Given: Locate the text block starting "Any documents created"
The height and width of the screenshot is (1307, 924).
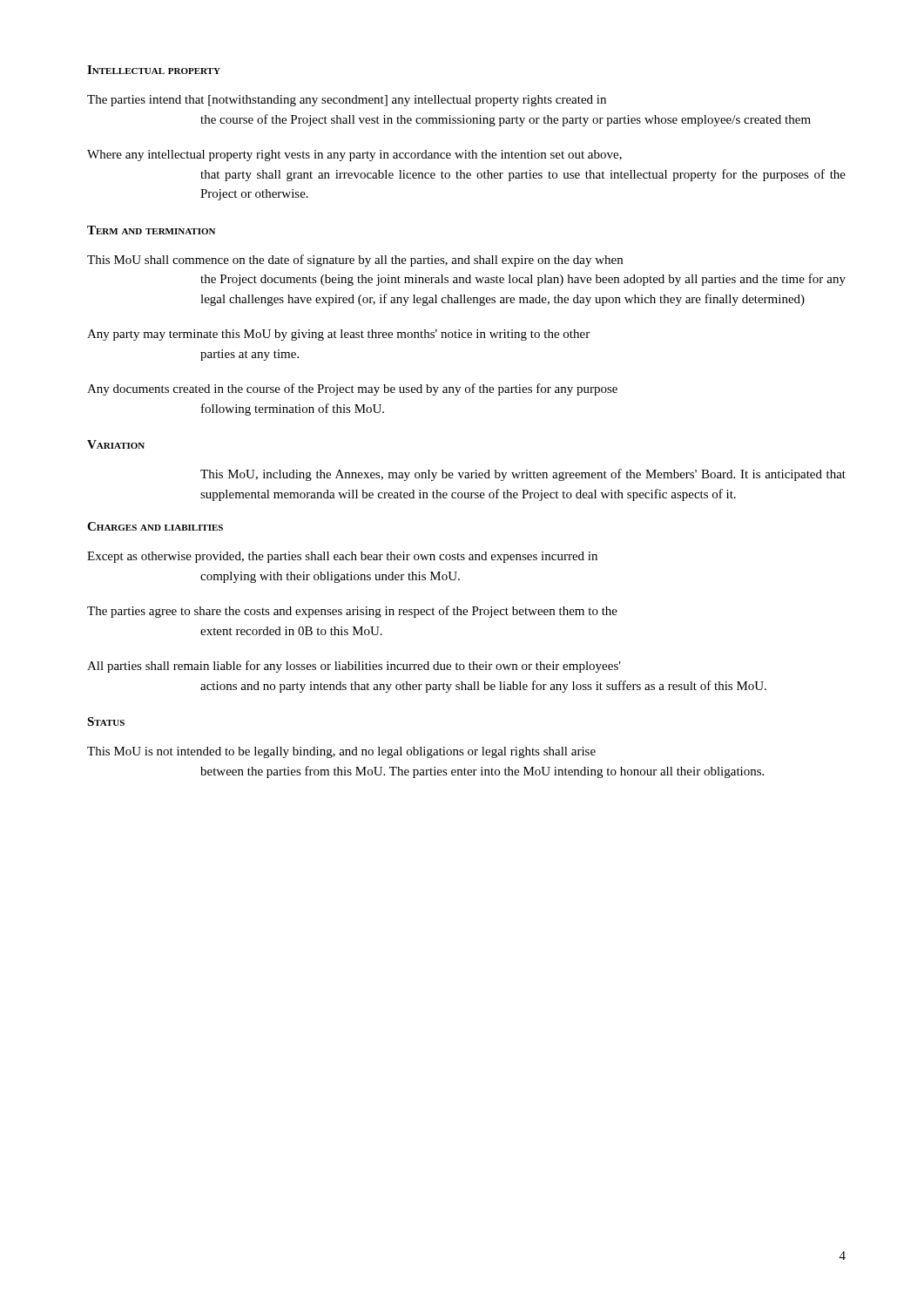Looking at the screenshot, I should coord(466,399).
